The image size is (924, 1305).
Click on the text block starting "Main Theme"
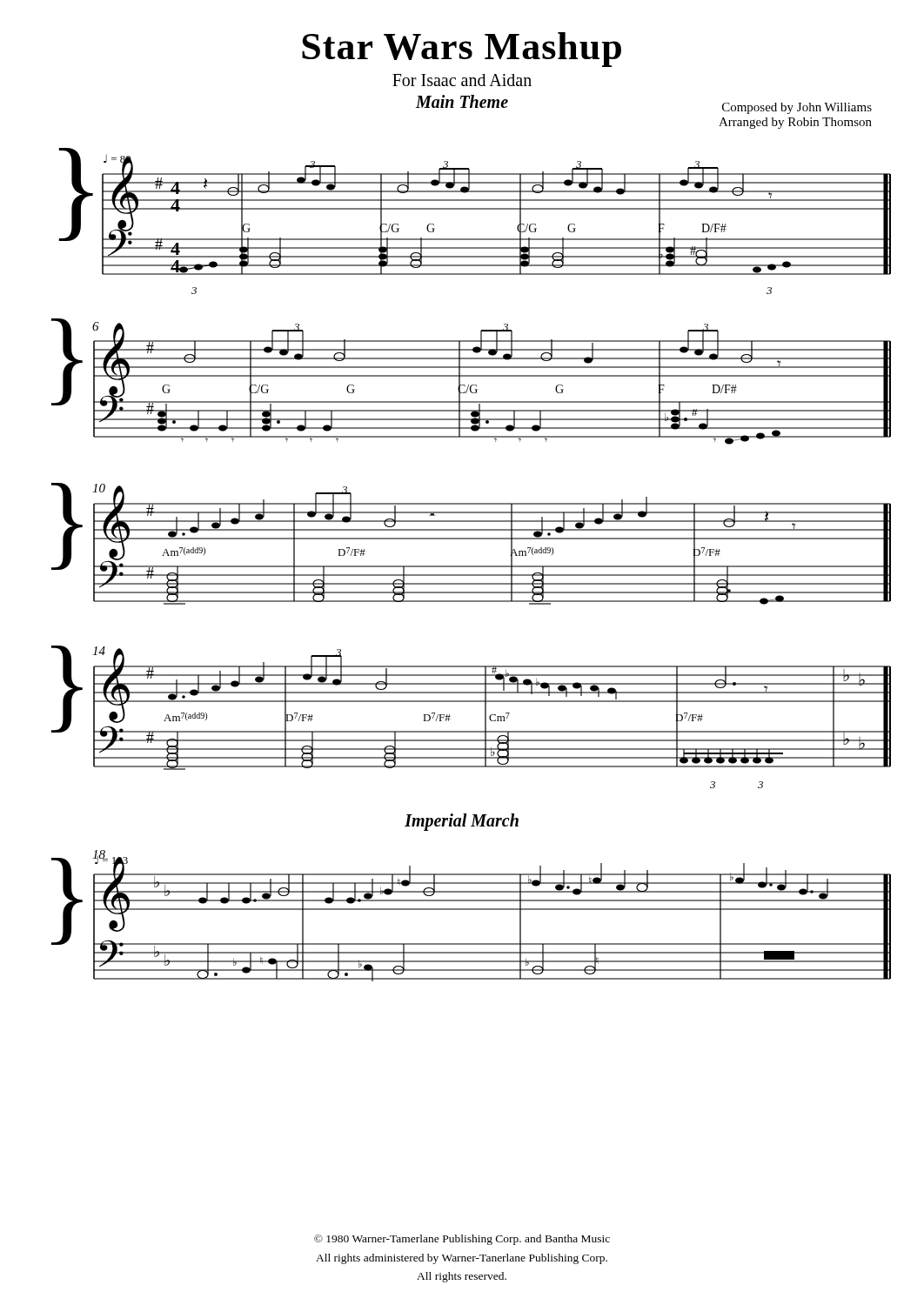coord(462,102)
